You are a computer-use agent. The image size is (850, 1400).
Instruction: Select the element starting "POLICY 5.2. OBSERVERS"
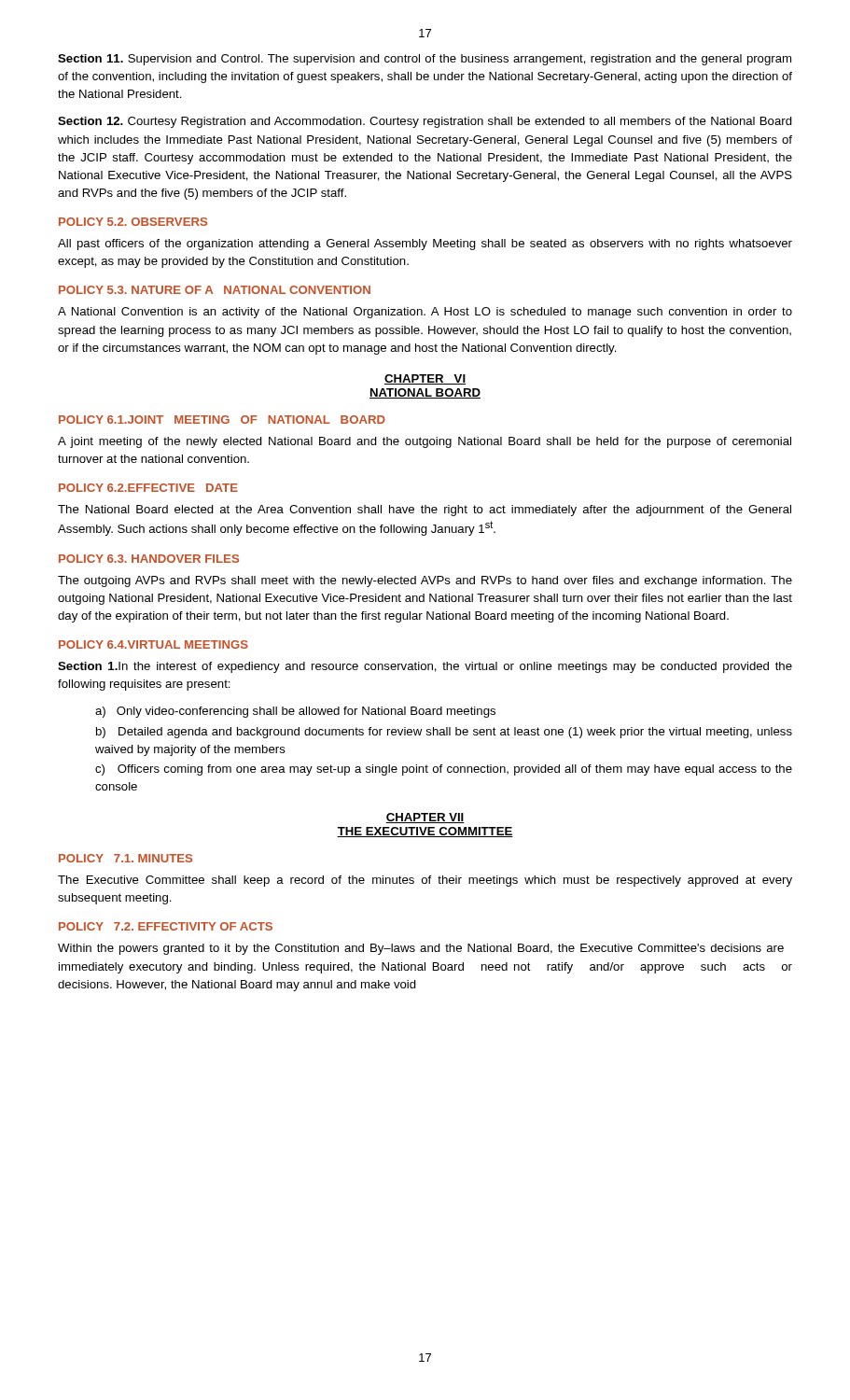tap(133, 222)
